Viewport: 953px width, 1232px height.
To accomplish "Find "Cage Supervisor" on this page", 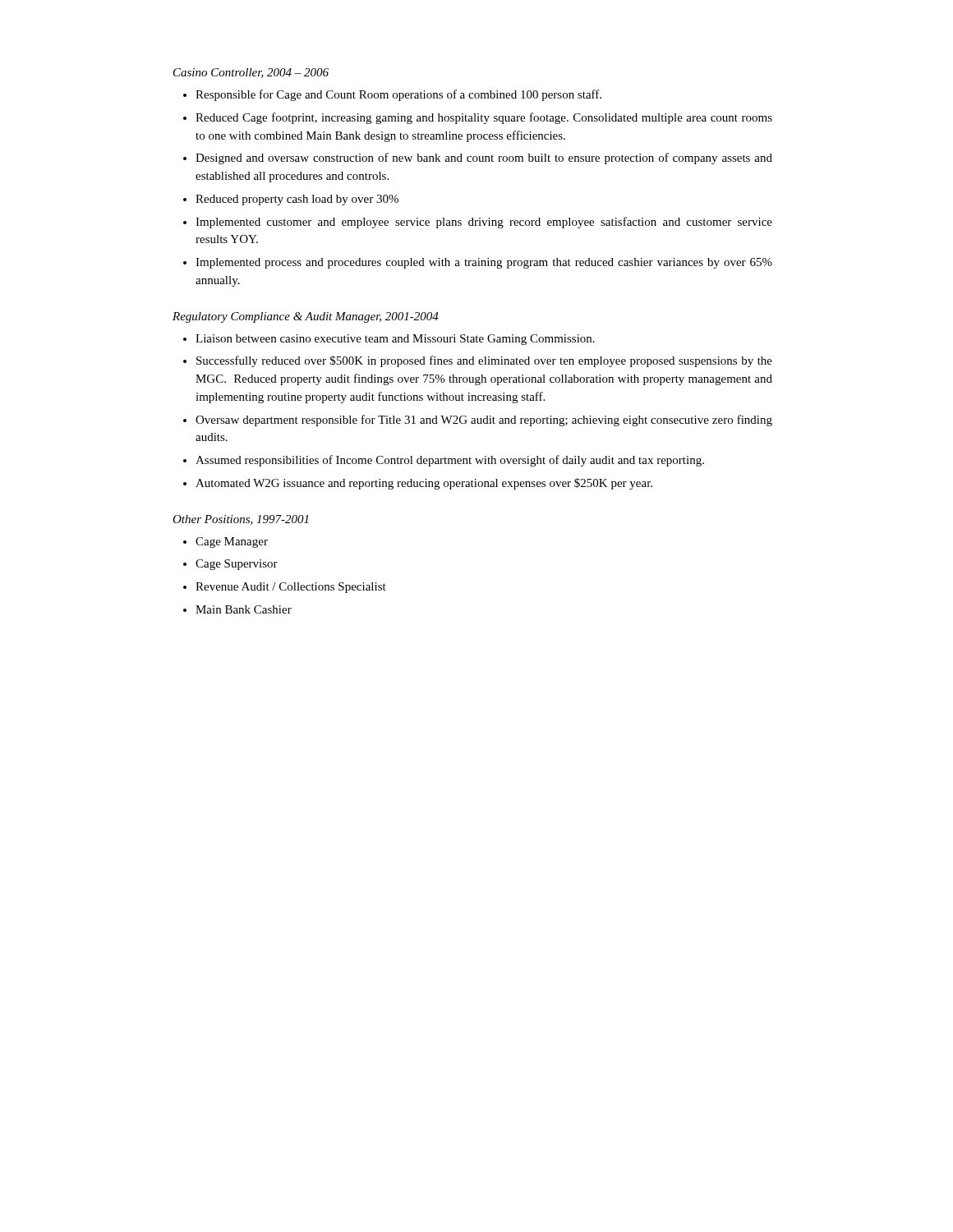I will (x=236, y=564).
